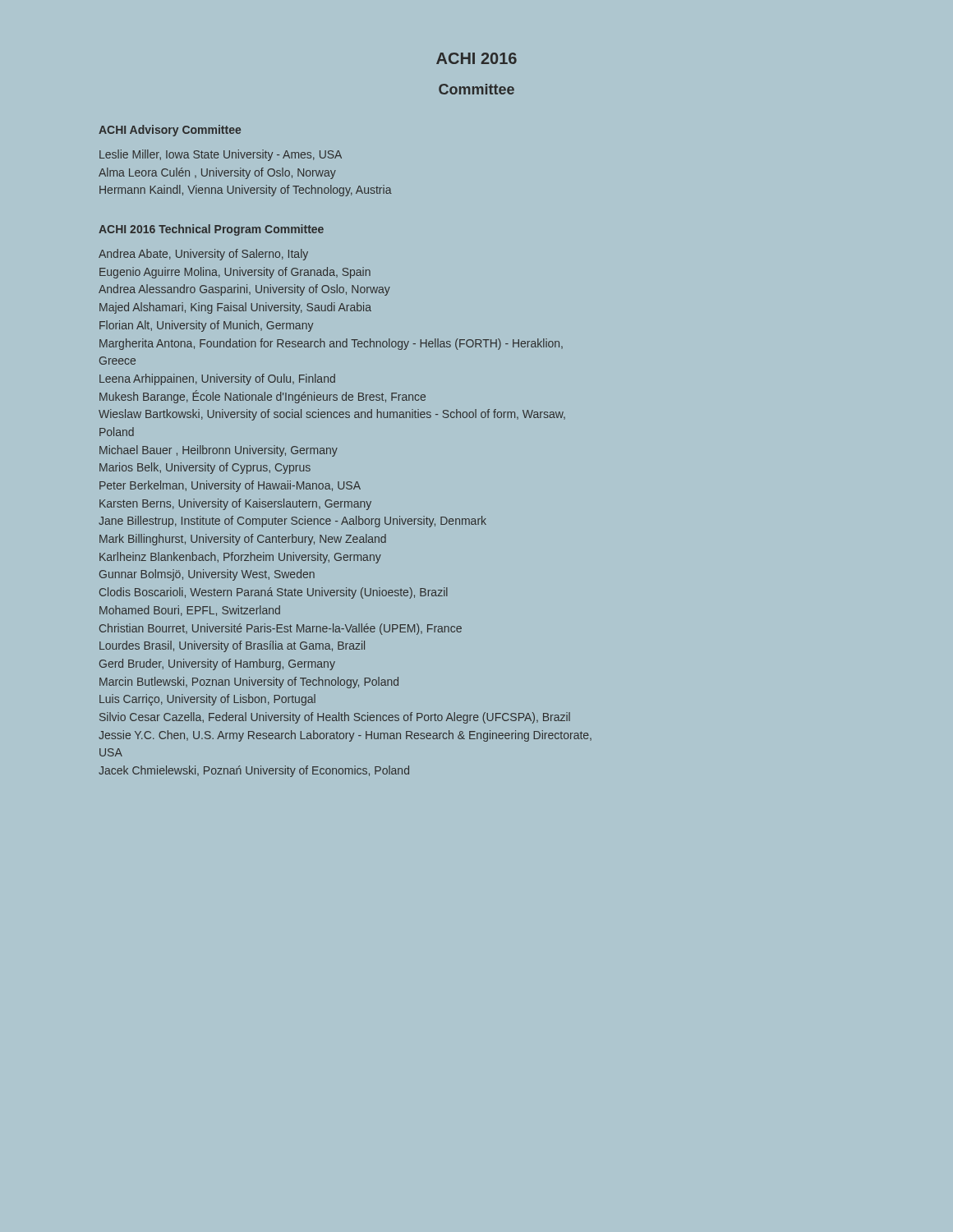Locate the list item that reads "Clodis Boscarioli, Western Paraná State University"
Image resolution: width=953 pixels, height=1232 pixels.
273,592
